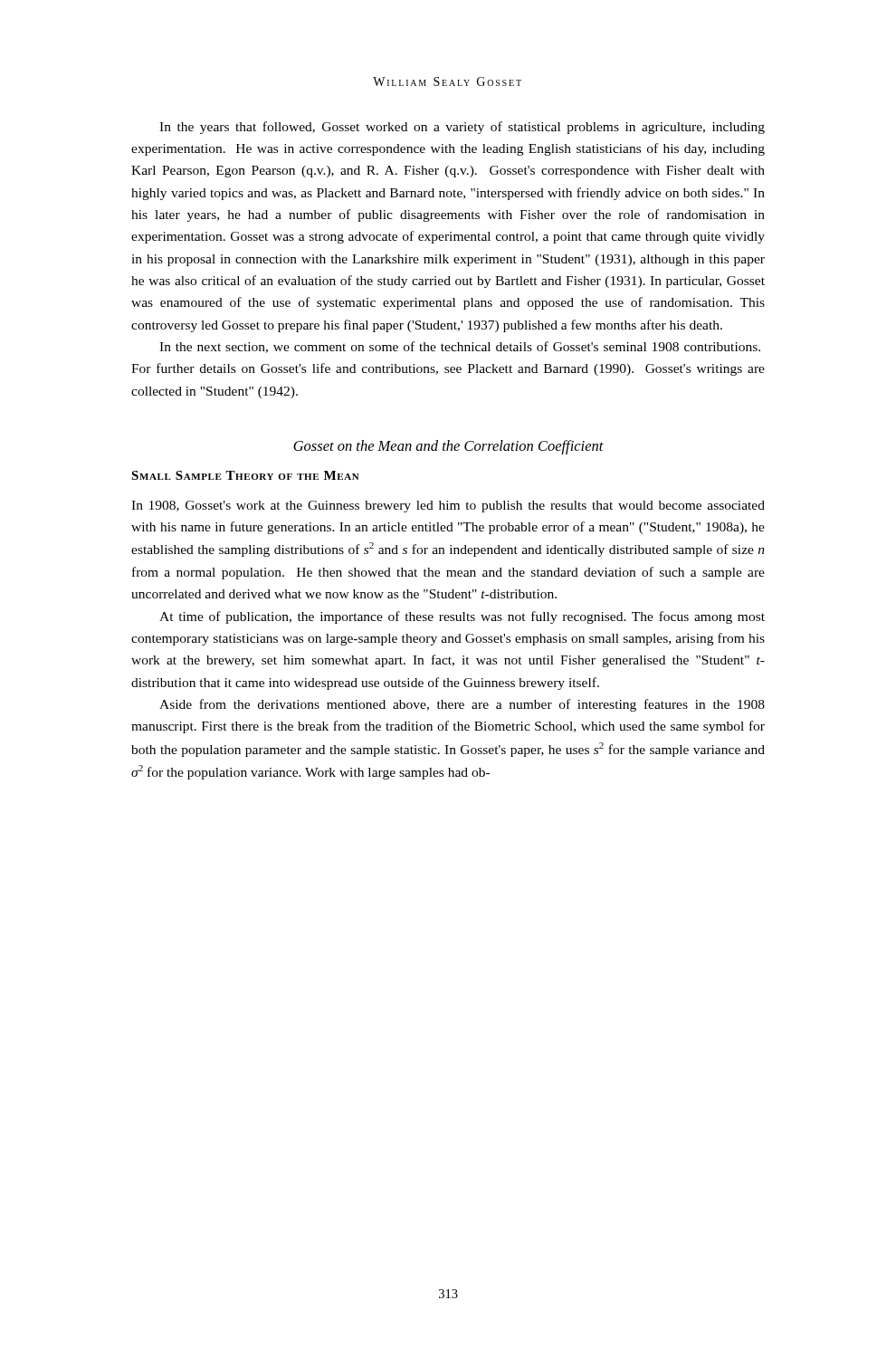896x1358 pixels.
Task: Find the section header on this page that starts "Gosset on the Mean and the Correlation"
Action: click(448, 446)
